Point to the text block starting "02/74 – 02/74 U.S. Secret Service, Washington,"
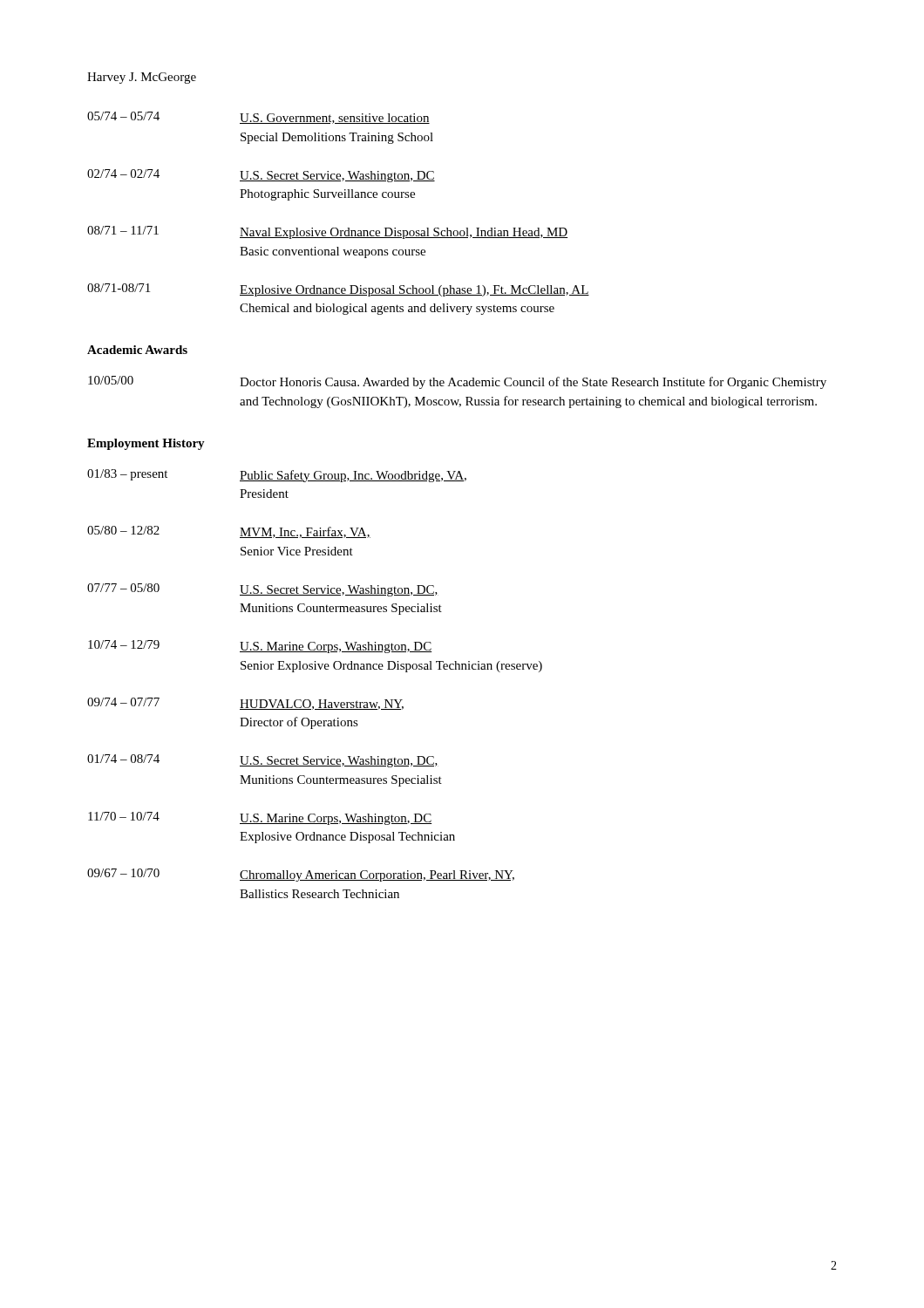Image resolution: width=924 pixels, height=1308 pixels. click(261, 176)
